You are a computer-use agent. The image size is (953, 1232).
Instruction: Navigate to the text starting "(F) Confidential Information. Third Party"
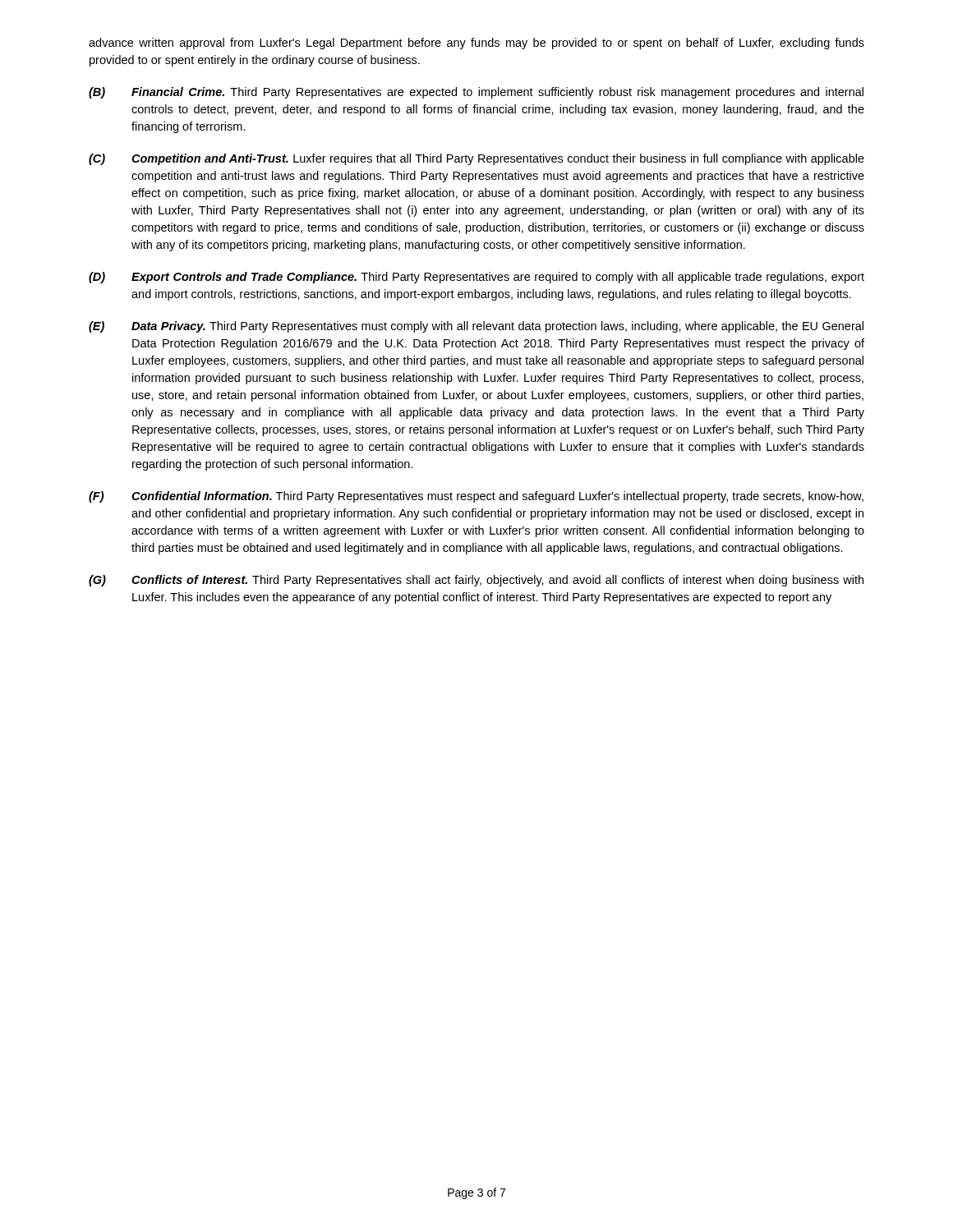(x=476, y=523)
